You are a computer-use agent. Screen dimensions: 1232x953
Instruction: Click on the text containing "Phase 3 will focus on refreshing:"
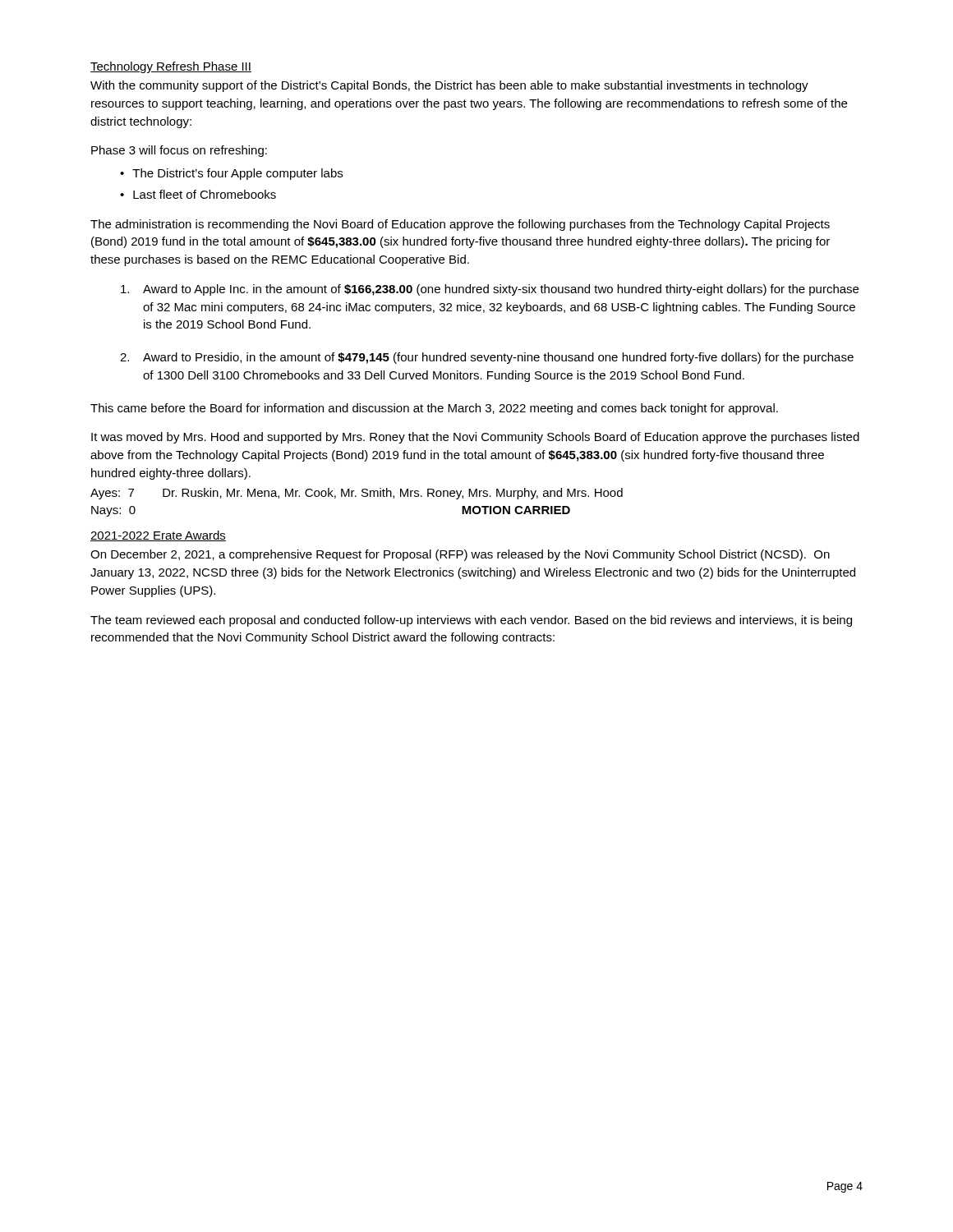(179, 150)
